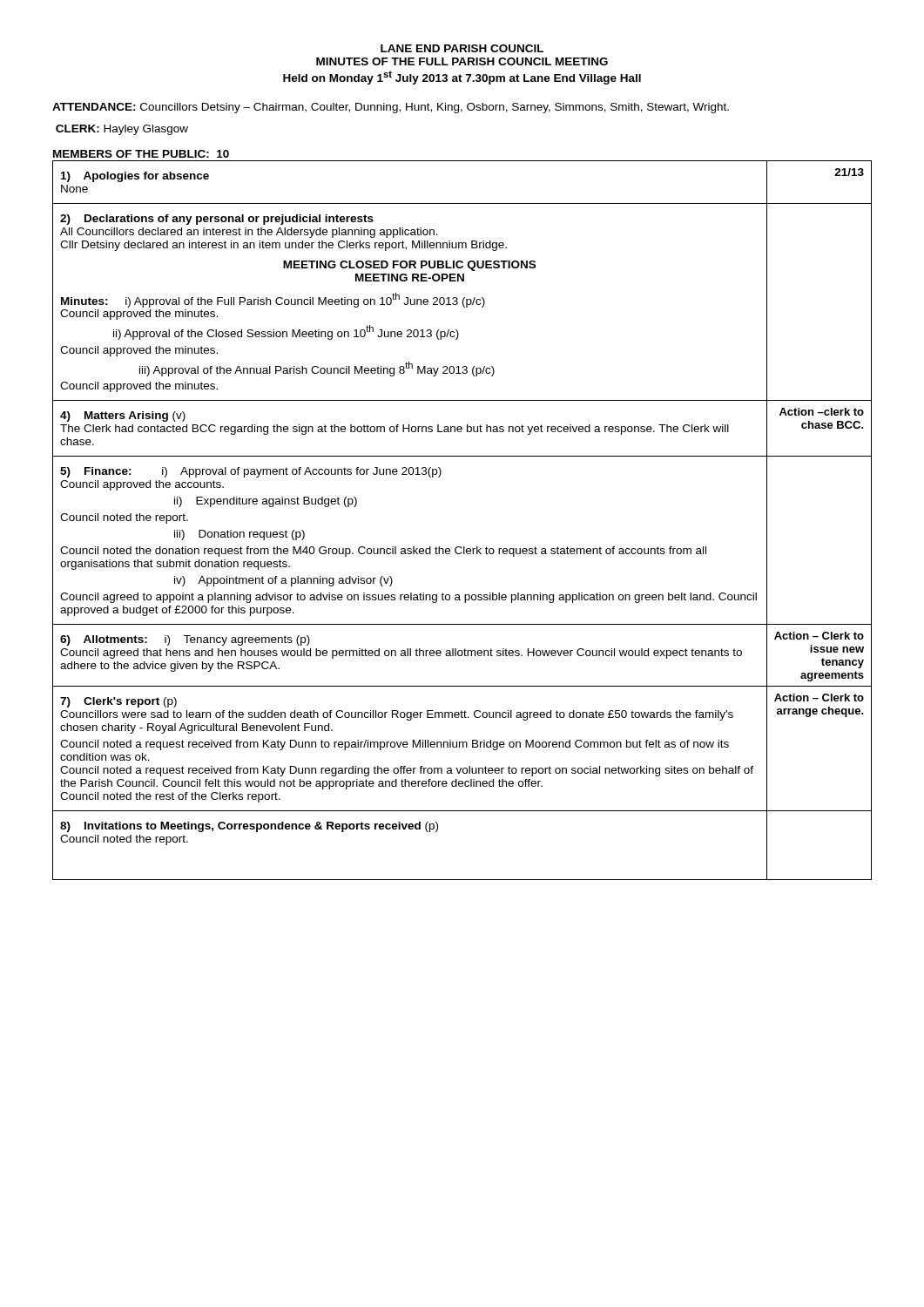Locate the text containing "CLERK: Hayley Glasgow"
This screenshot has height=1307, width=924.
[120, 128]
